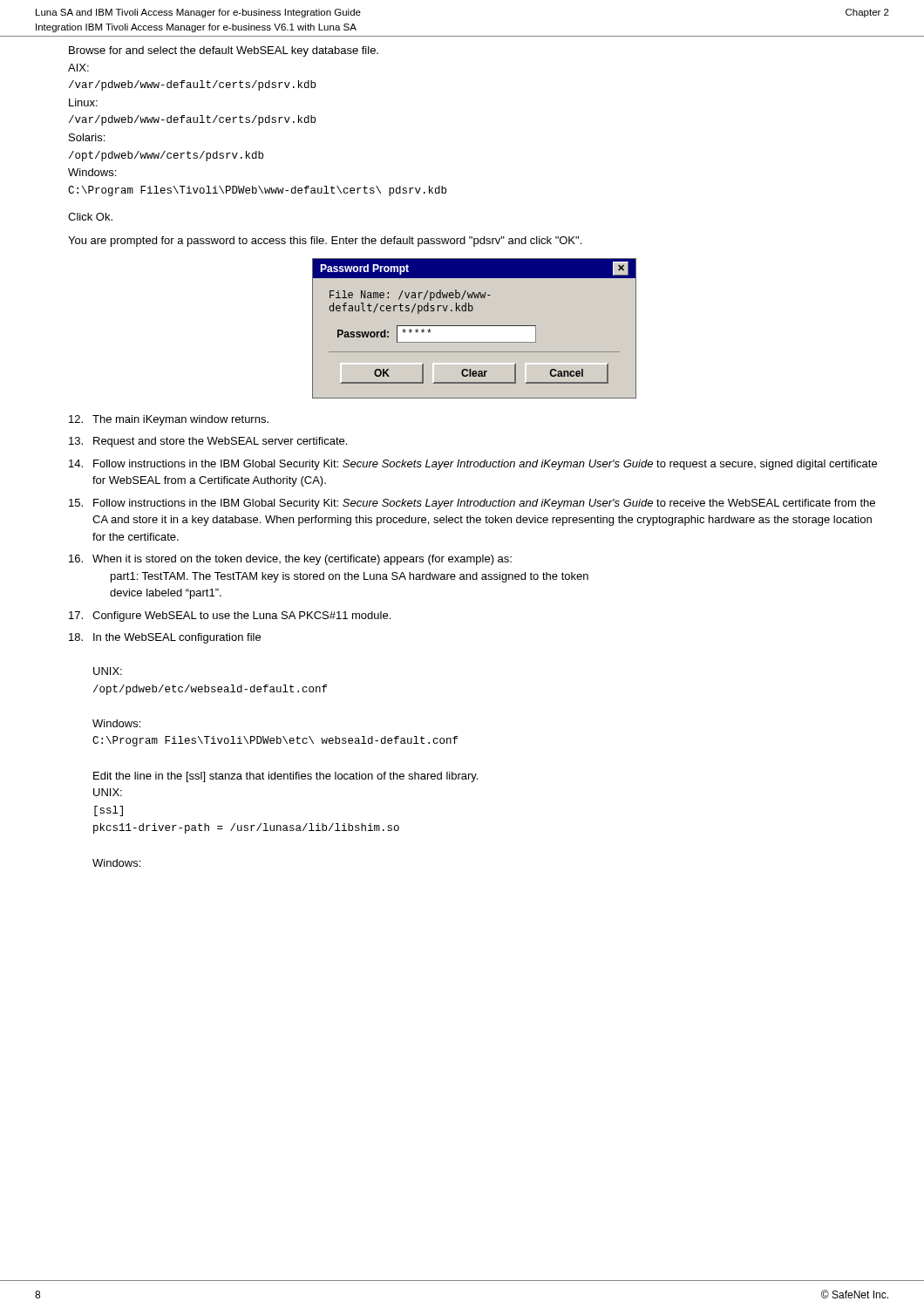
Task: Find the list item with the text "16. When it is stored"
Action: pos(474,576)
